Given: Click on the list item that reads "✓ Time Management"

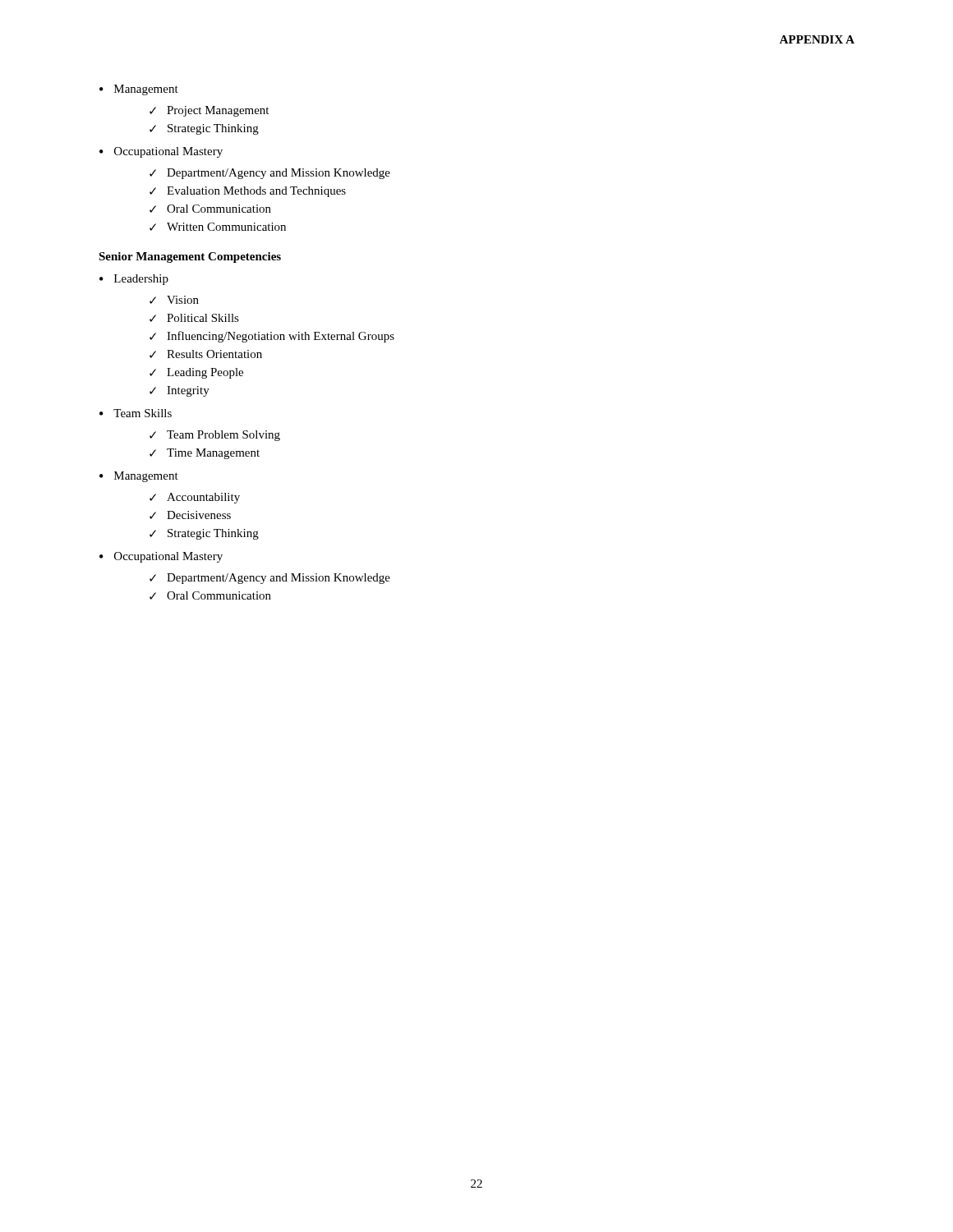Looking at the screenshot, I should (x=204, y=453).
